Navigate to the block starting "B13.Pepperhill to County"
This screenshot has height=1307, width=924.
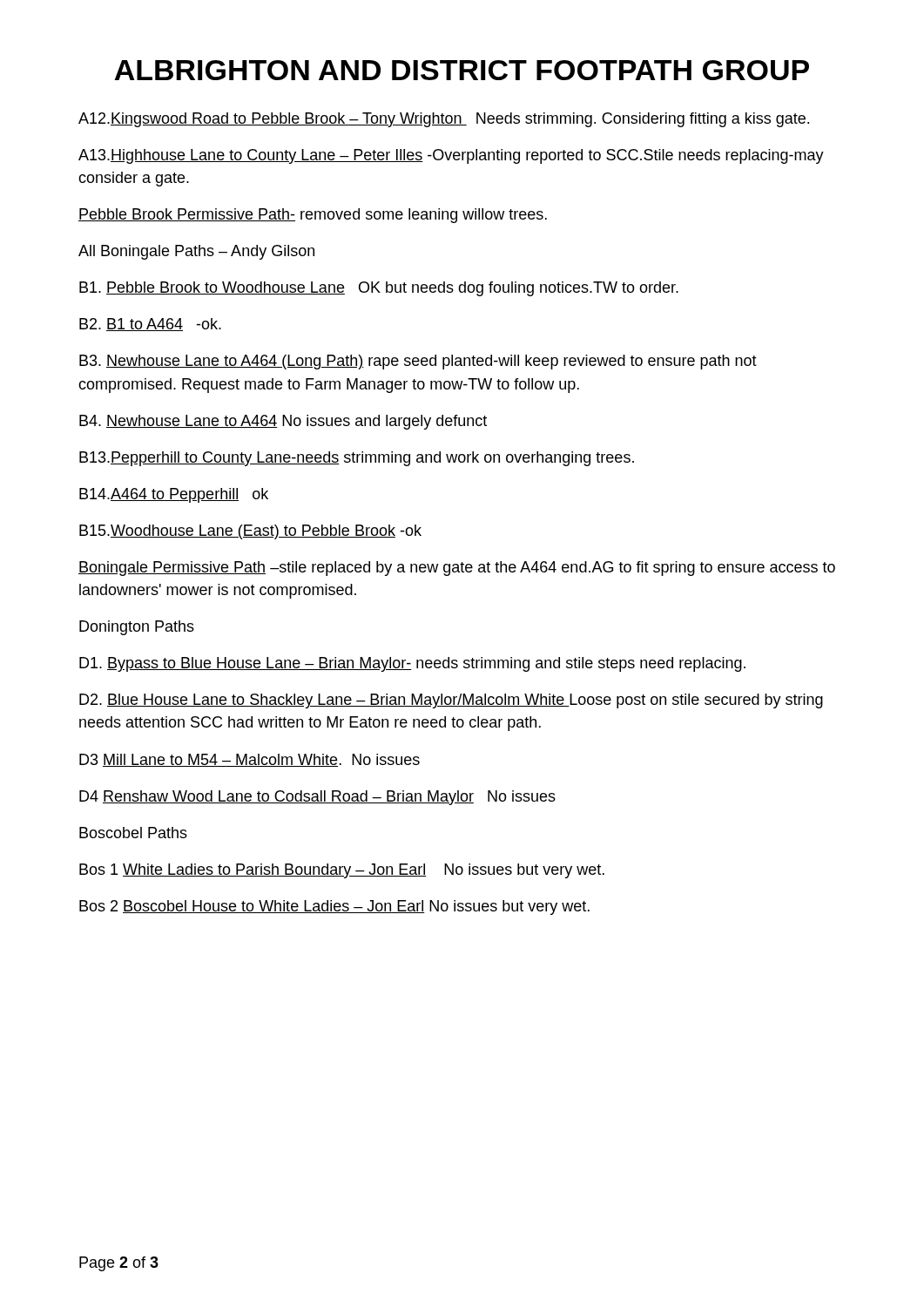click(357, 457)
